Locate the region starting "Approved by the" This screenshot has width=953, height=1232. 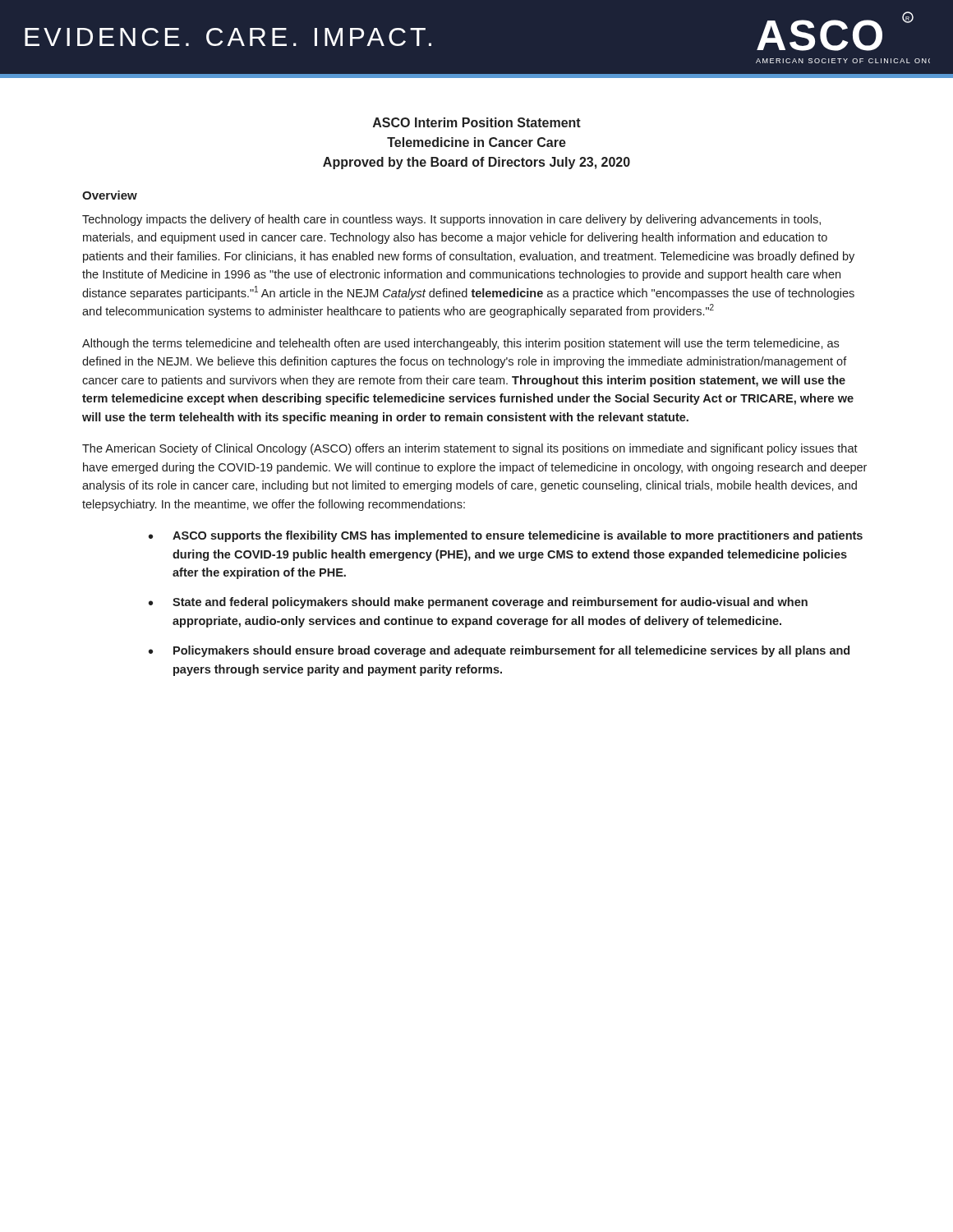(476, 162)
